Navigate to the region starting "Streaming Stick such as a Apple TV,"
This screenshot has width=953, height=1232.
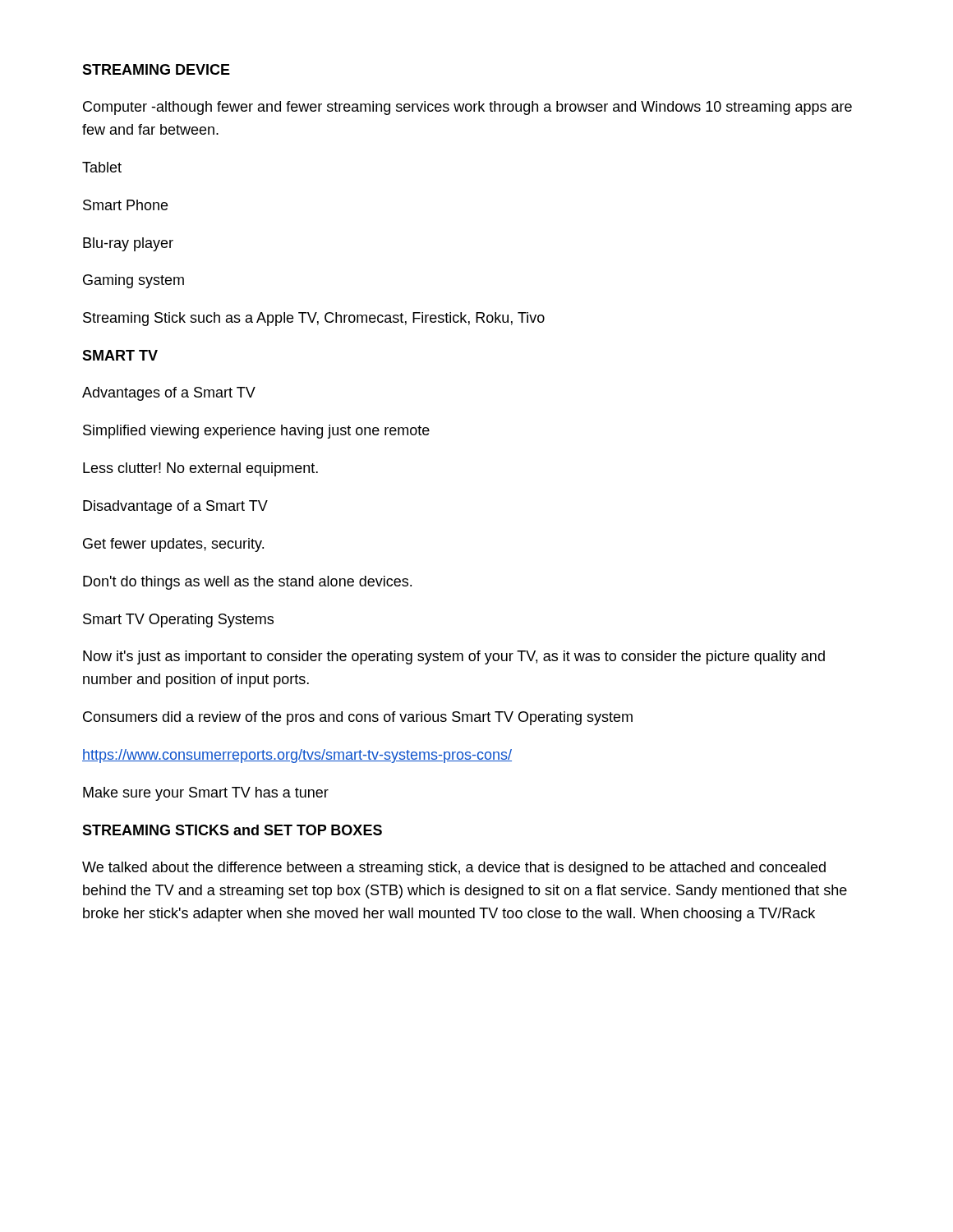314,318
